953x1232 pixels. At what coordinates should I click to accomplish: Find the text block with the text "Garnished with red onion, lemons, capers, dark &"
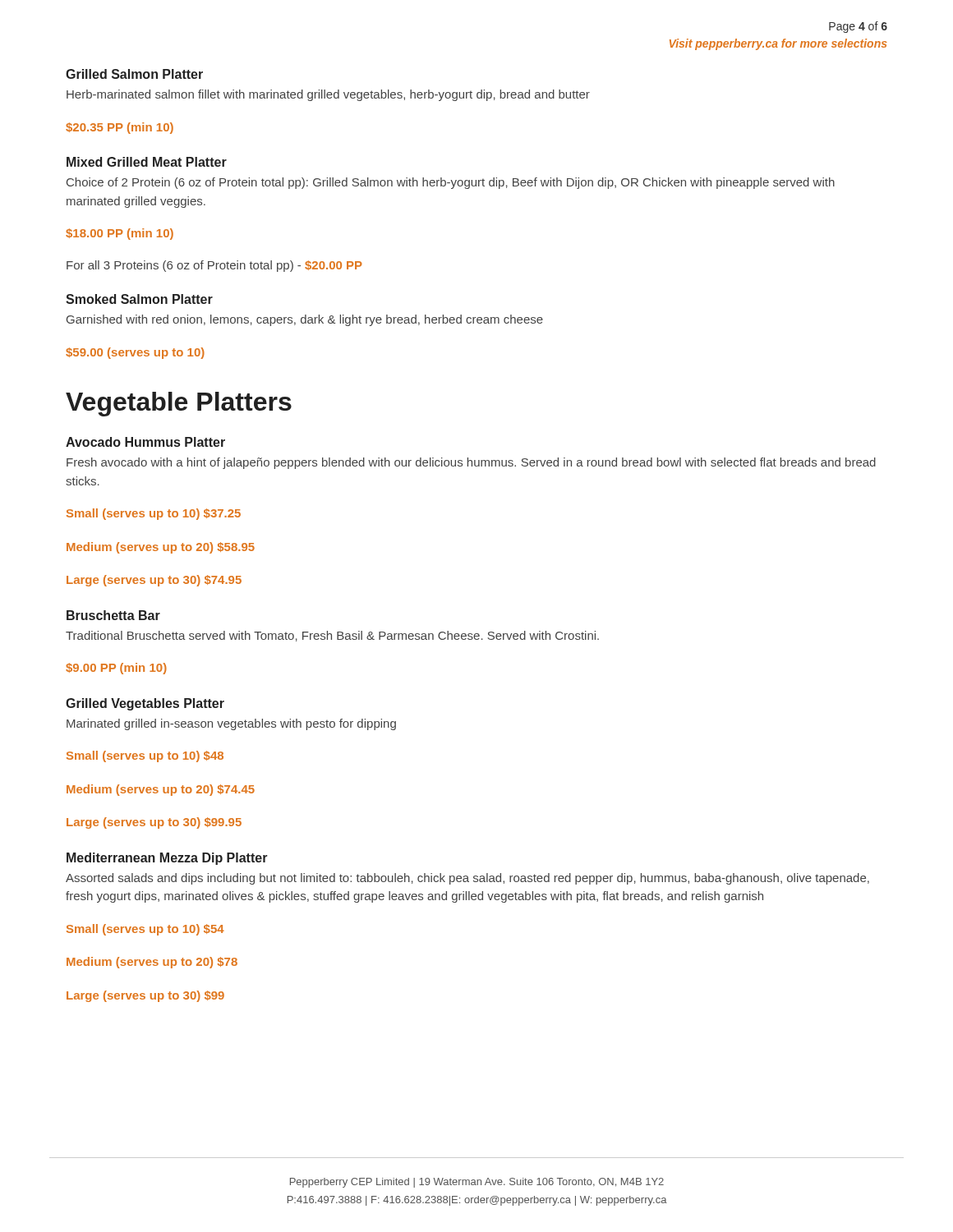pyautogui.click(x=305, y=320)
